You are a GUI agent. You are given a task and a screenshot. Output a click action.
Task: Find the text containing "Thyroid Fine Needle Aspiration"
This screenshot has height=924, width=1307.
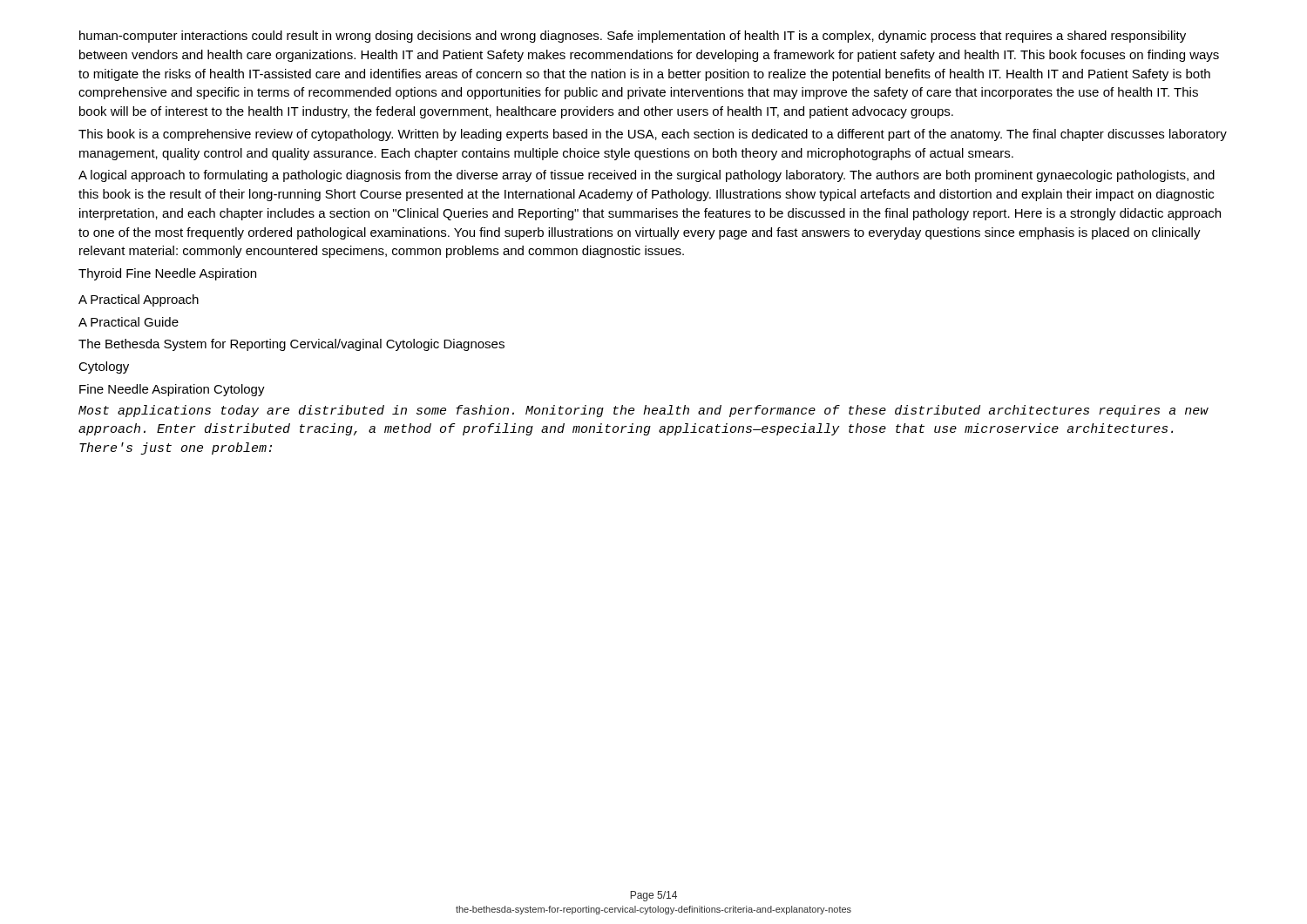[168, 273]
